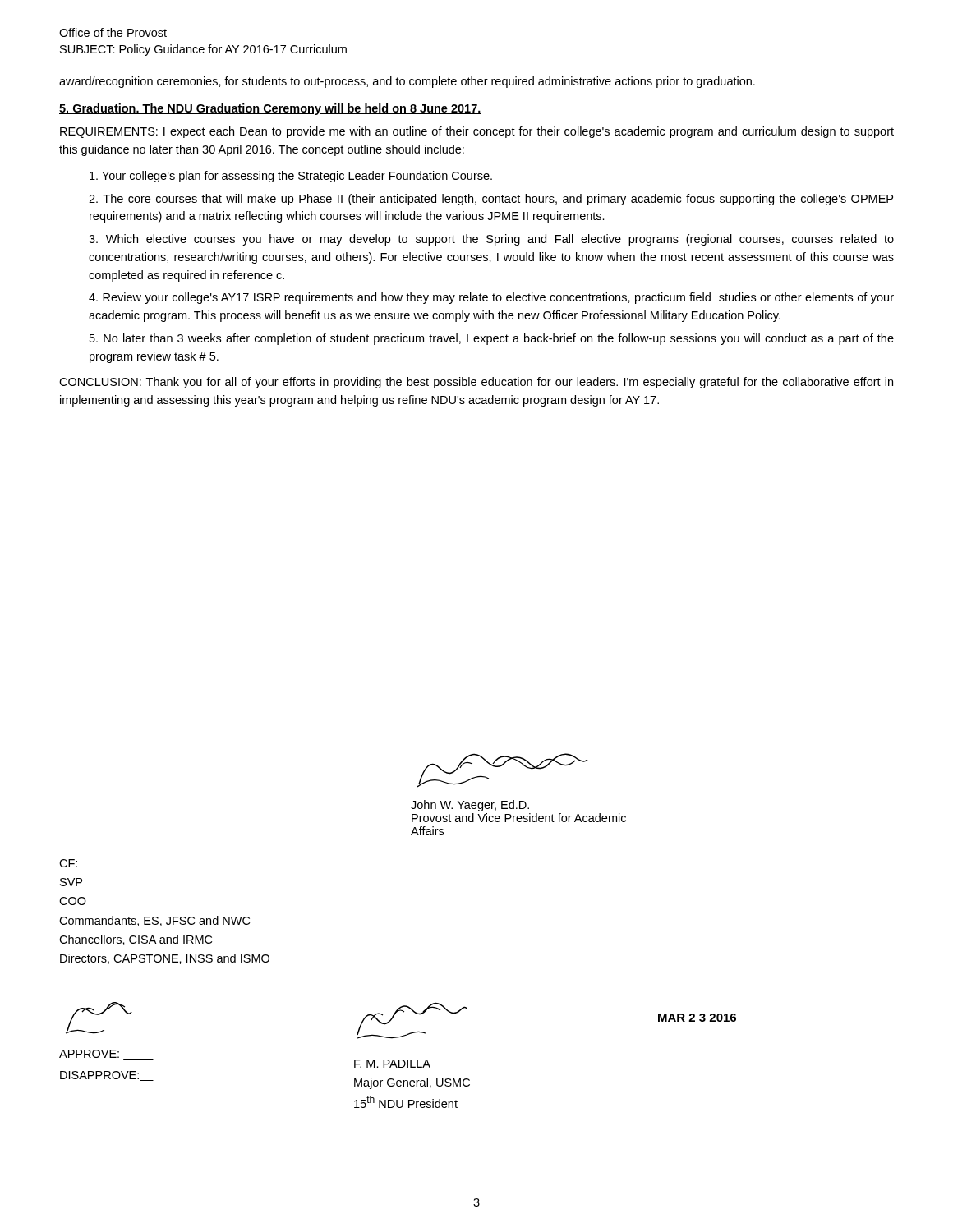Select the passage starting "4. Review your college's"
This screenshot has width=953, height=1232.
click(491, 307)
